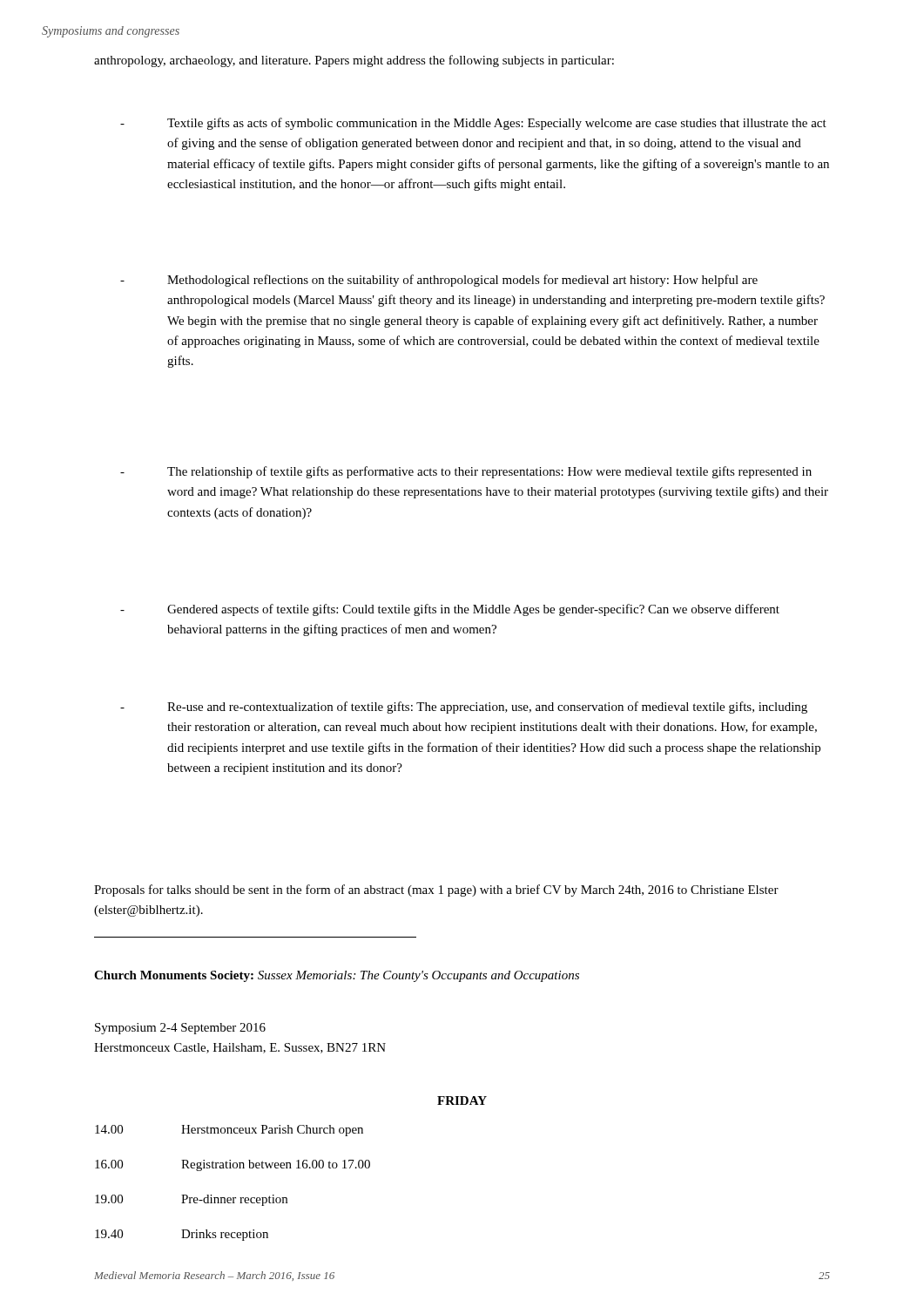This screenshot has height=1307, width=924.
Task: Find the text block starting "- The relationship"
Action: point(462,492)
